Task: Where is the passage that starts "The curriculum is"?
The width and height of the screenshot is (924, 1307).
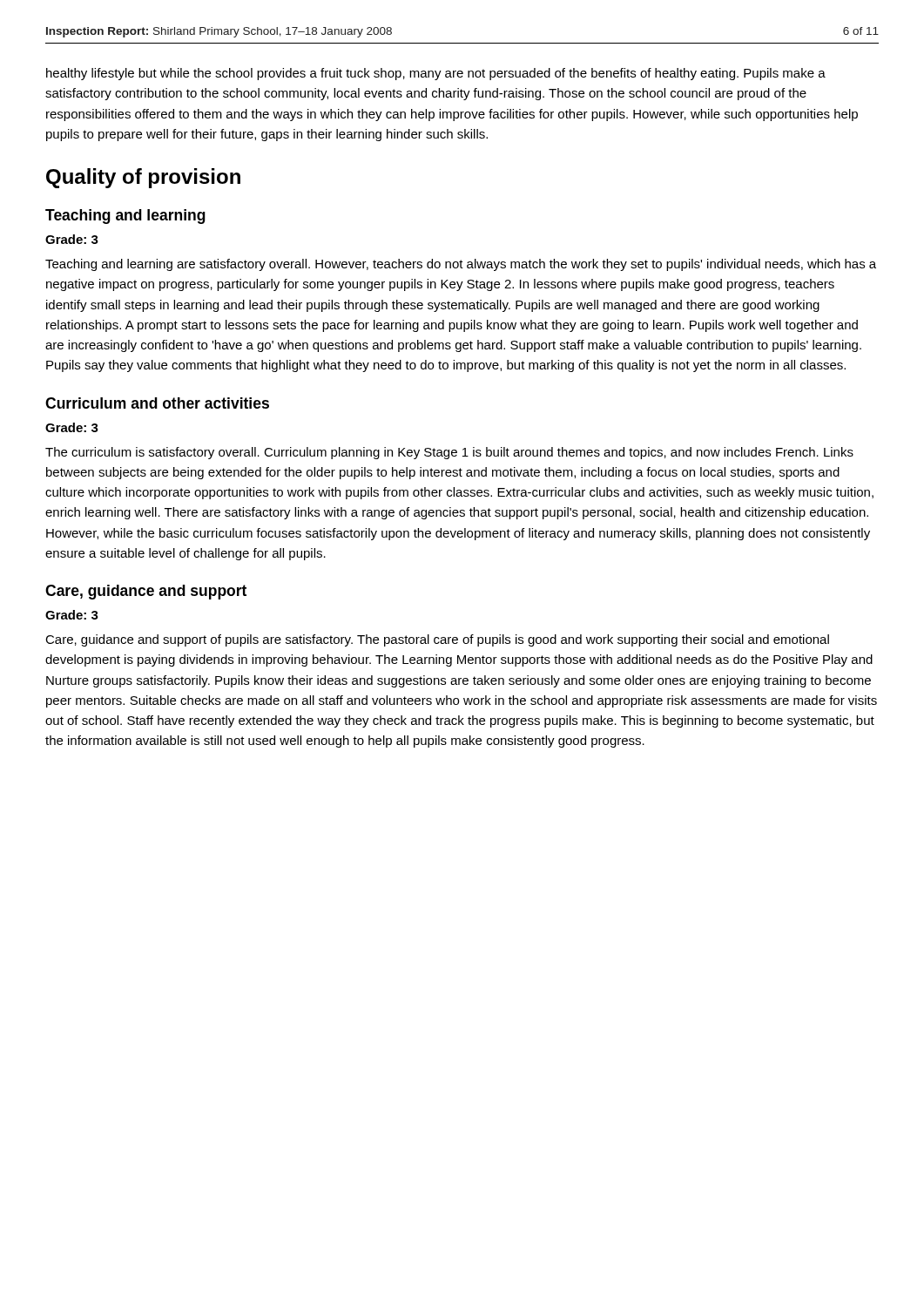Action: [460, 502]
